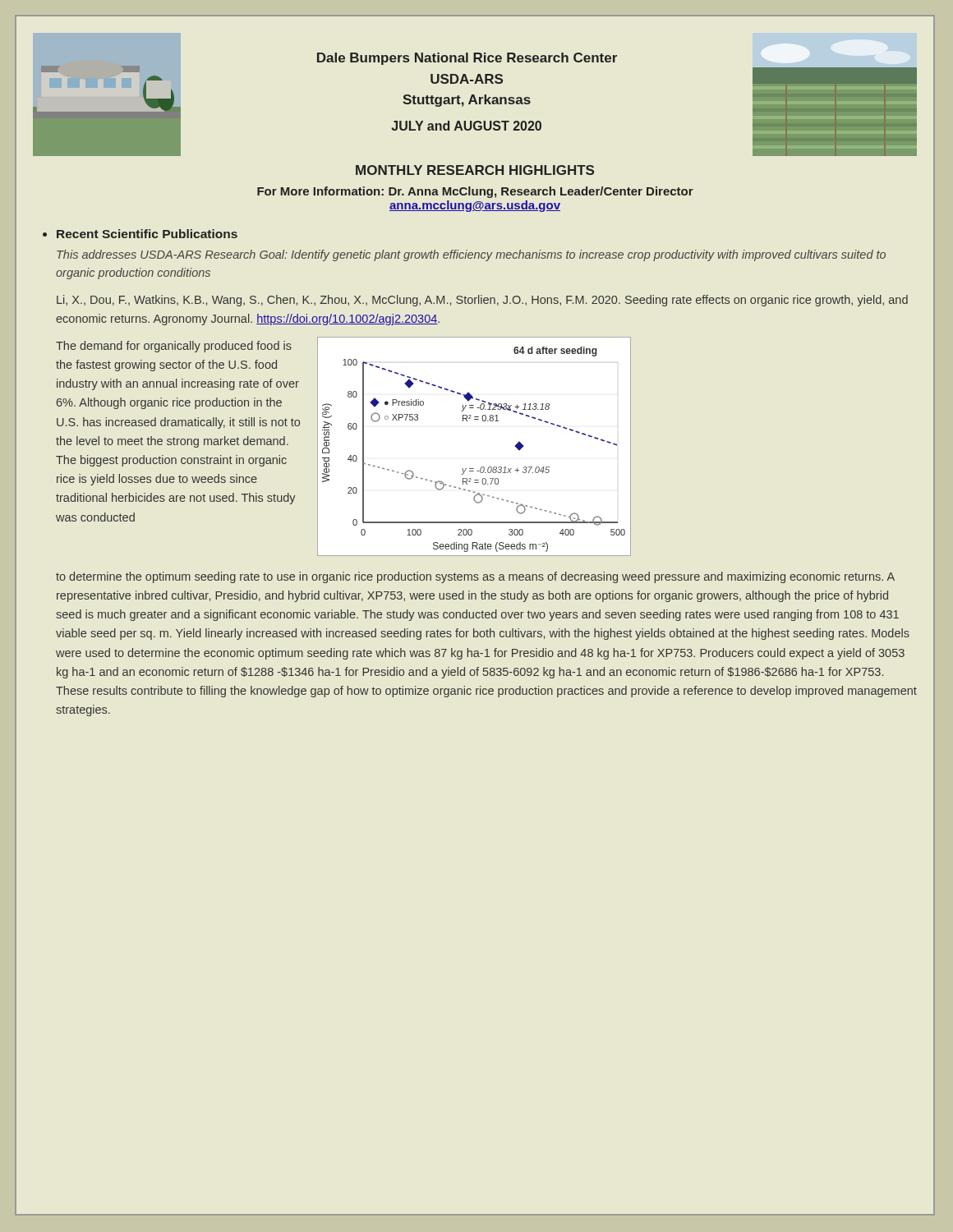Click on the scatter plot
The image size is (953, 1232).
pyautogui.click(x=617, y=448)
